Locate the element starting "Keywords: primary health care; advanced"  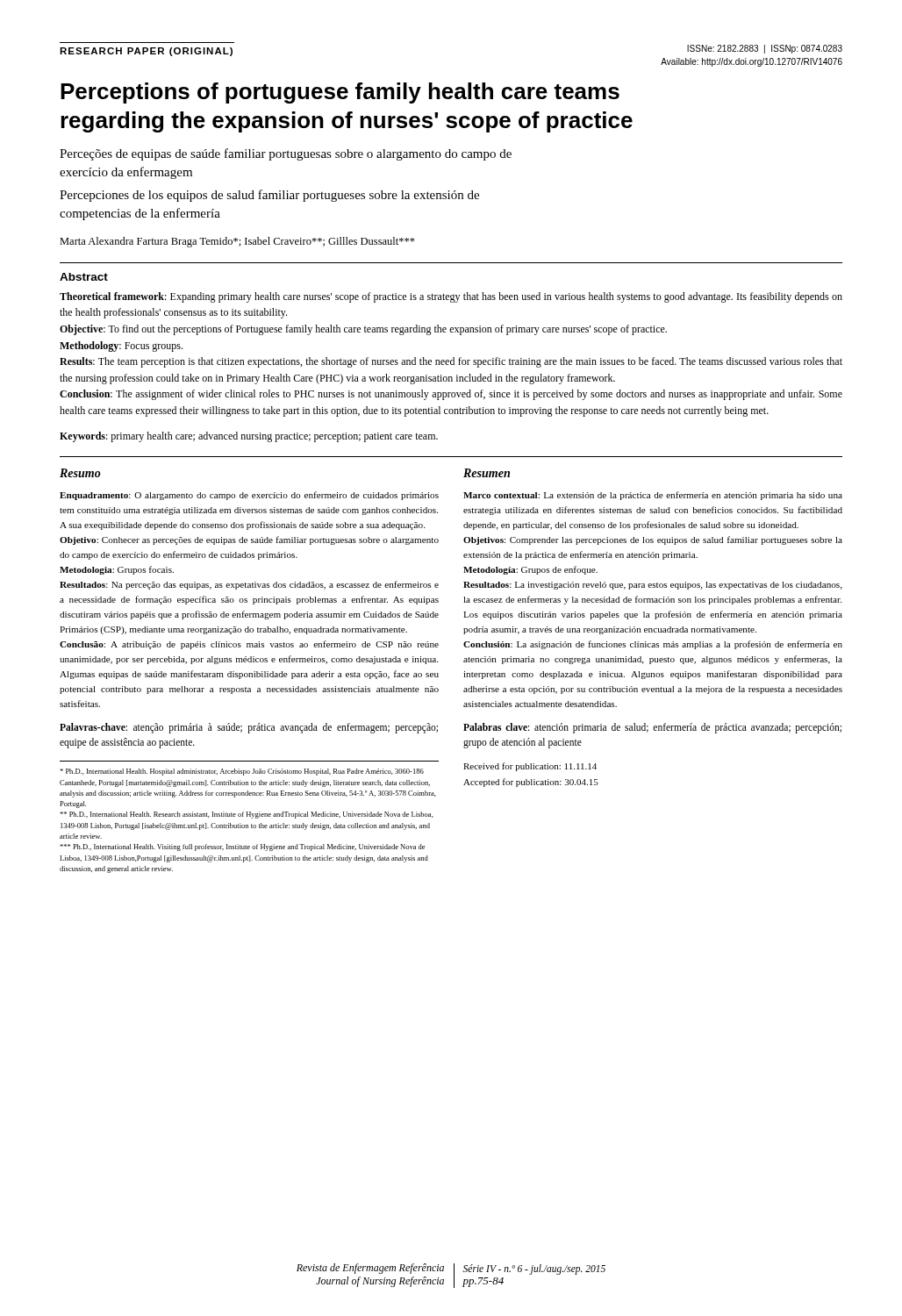tap(249, 436)
